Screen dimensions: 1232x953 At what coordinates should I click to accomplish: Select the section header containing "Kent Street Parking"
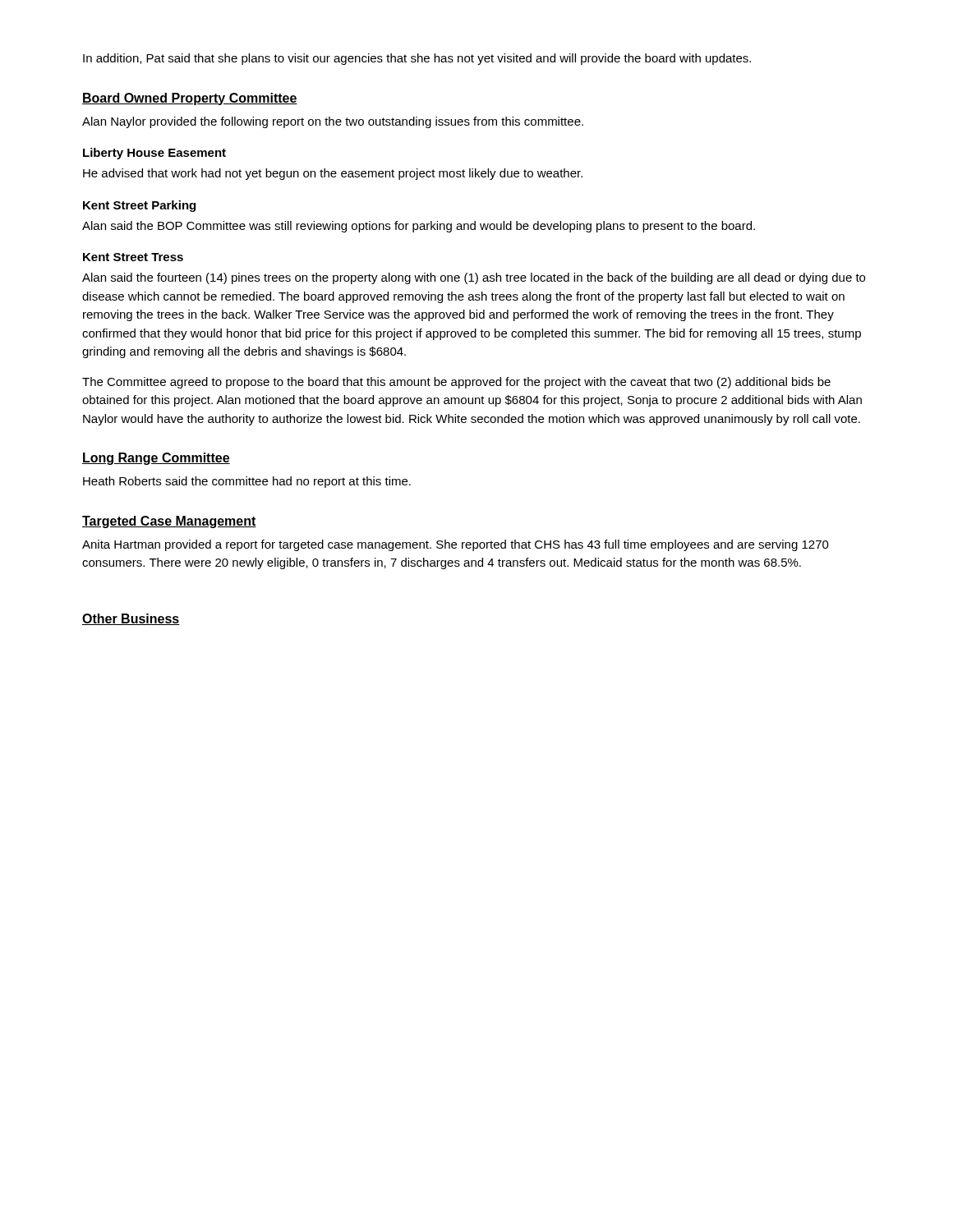[x=139, y=205]
